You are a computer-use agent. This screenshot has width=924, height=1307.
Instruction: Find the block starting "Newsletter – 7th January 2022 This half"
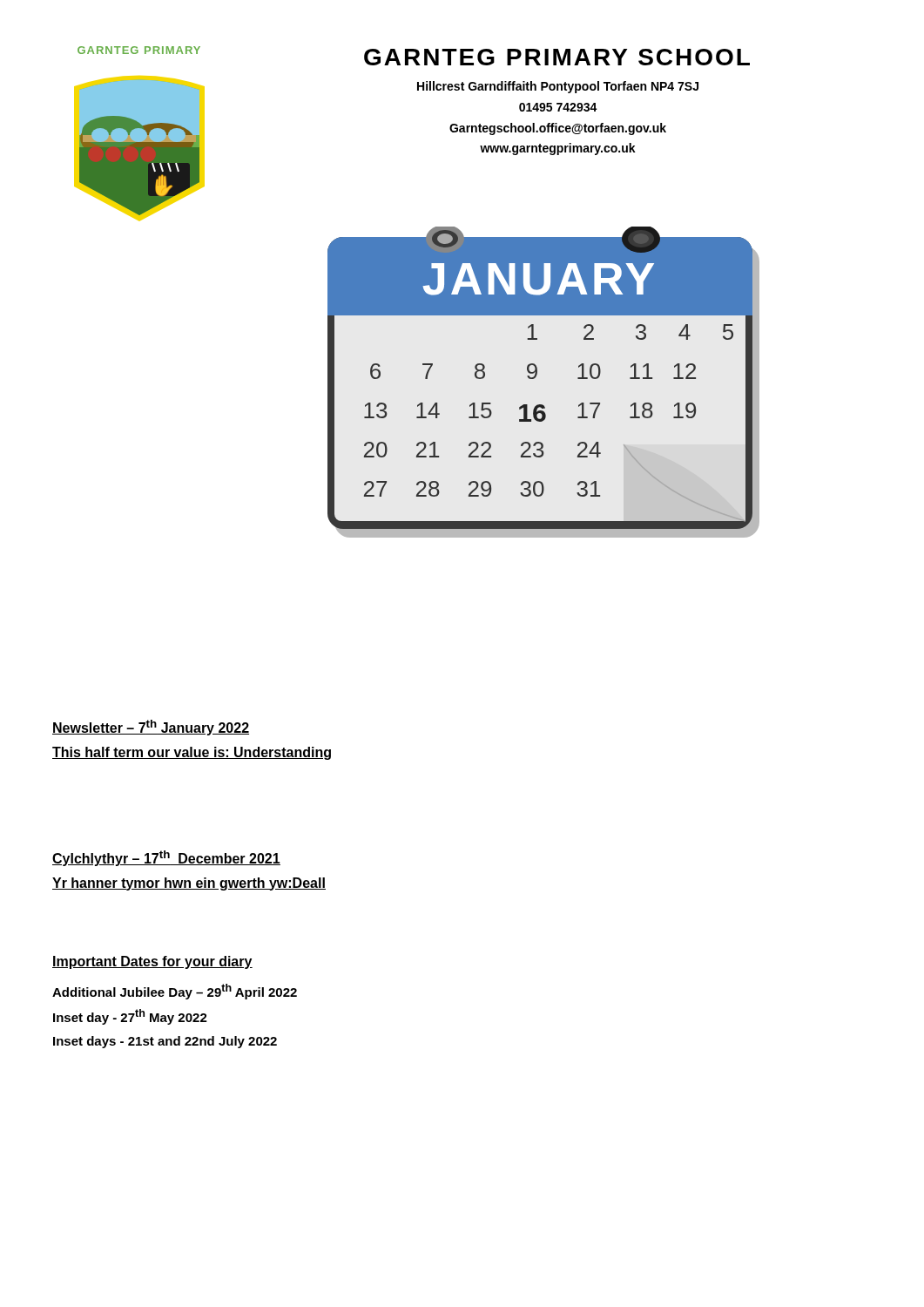coord(192,739)
